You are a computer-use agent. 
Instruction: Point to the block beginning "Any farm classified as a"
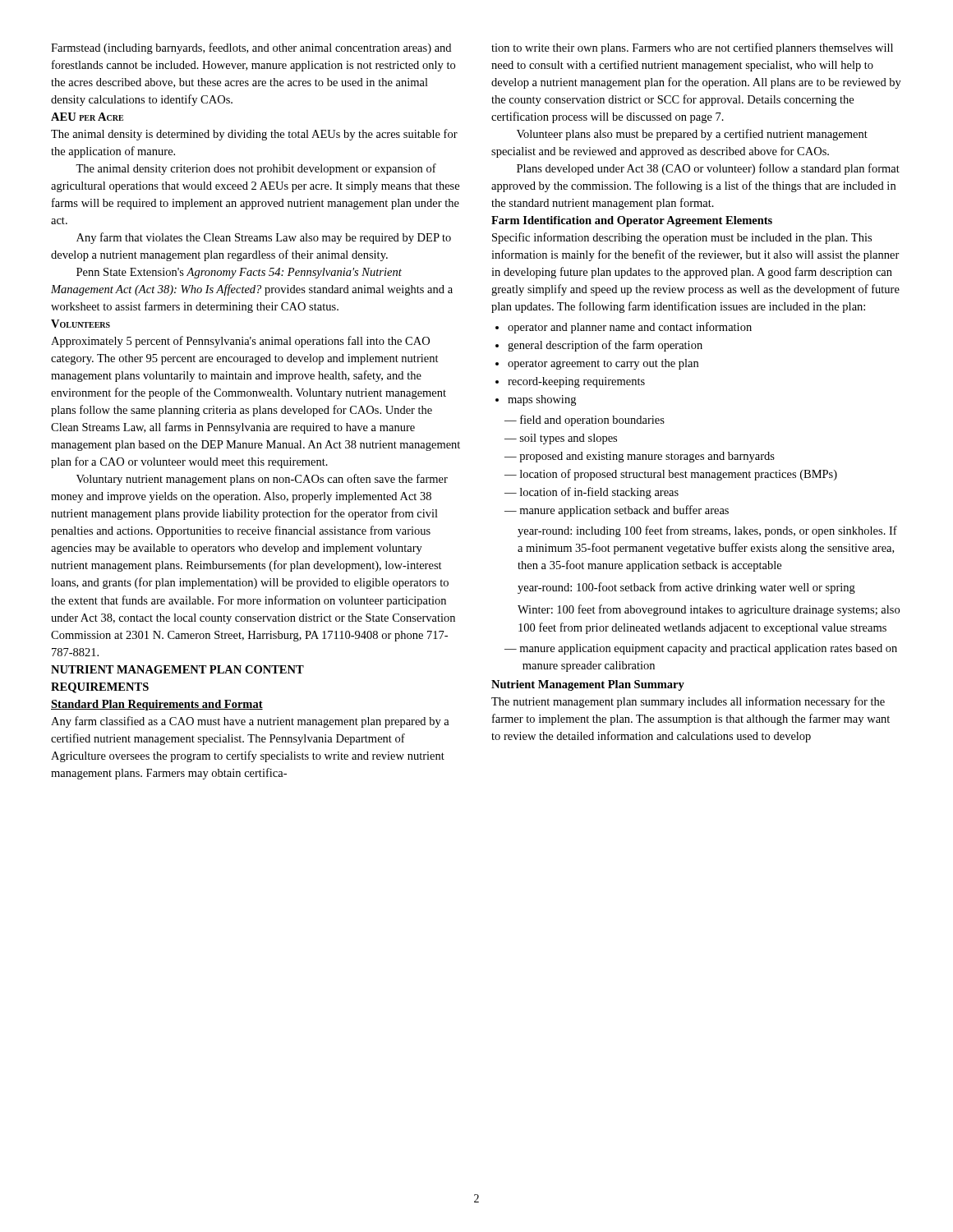click(256, 747)
